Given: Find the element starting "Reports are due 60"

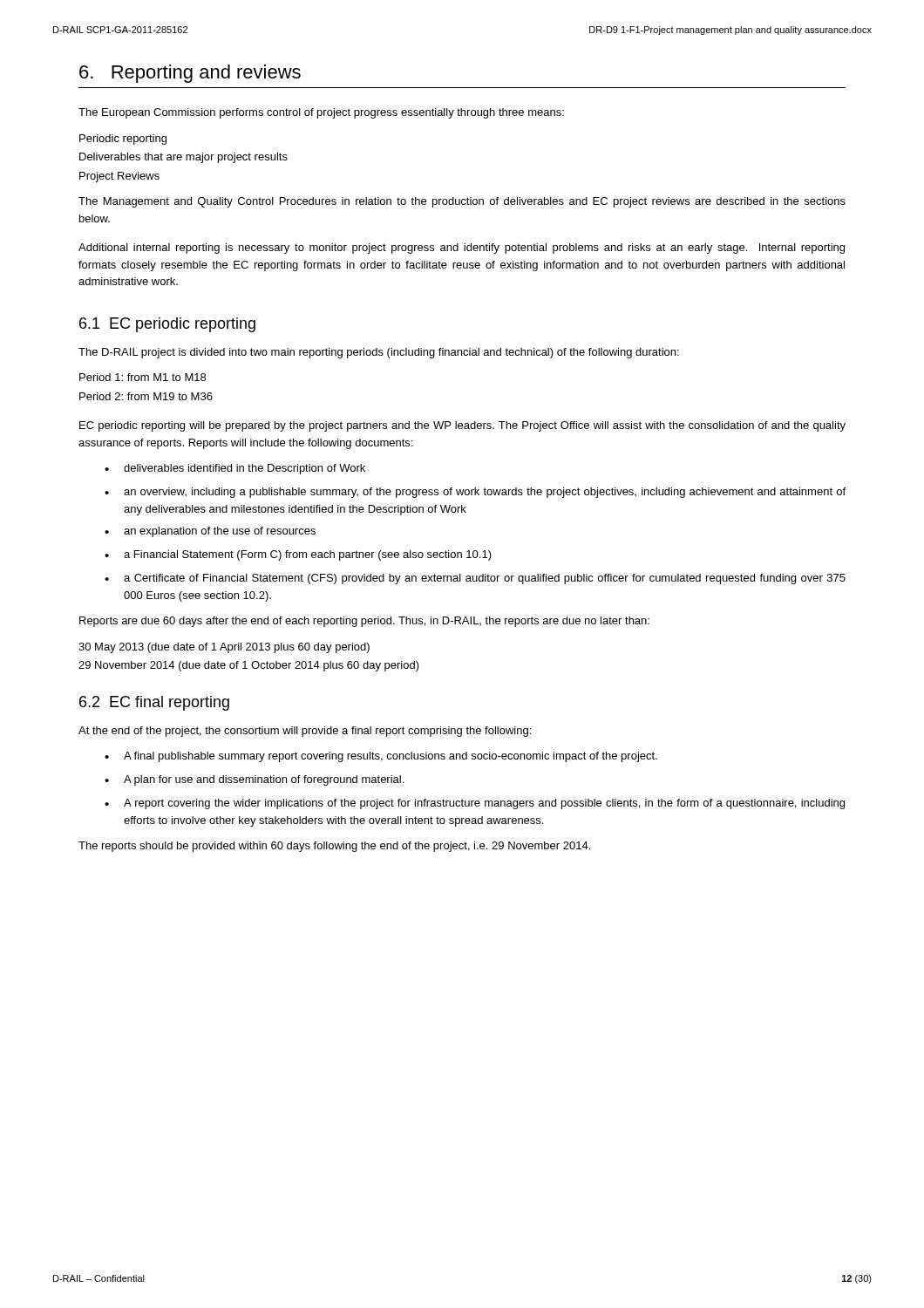Looking at the screenshot, I should [364, 620].
